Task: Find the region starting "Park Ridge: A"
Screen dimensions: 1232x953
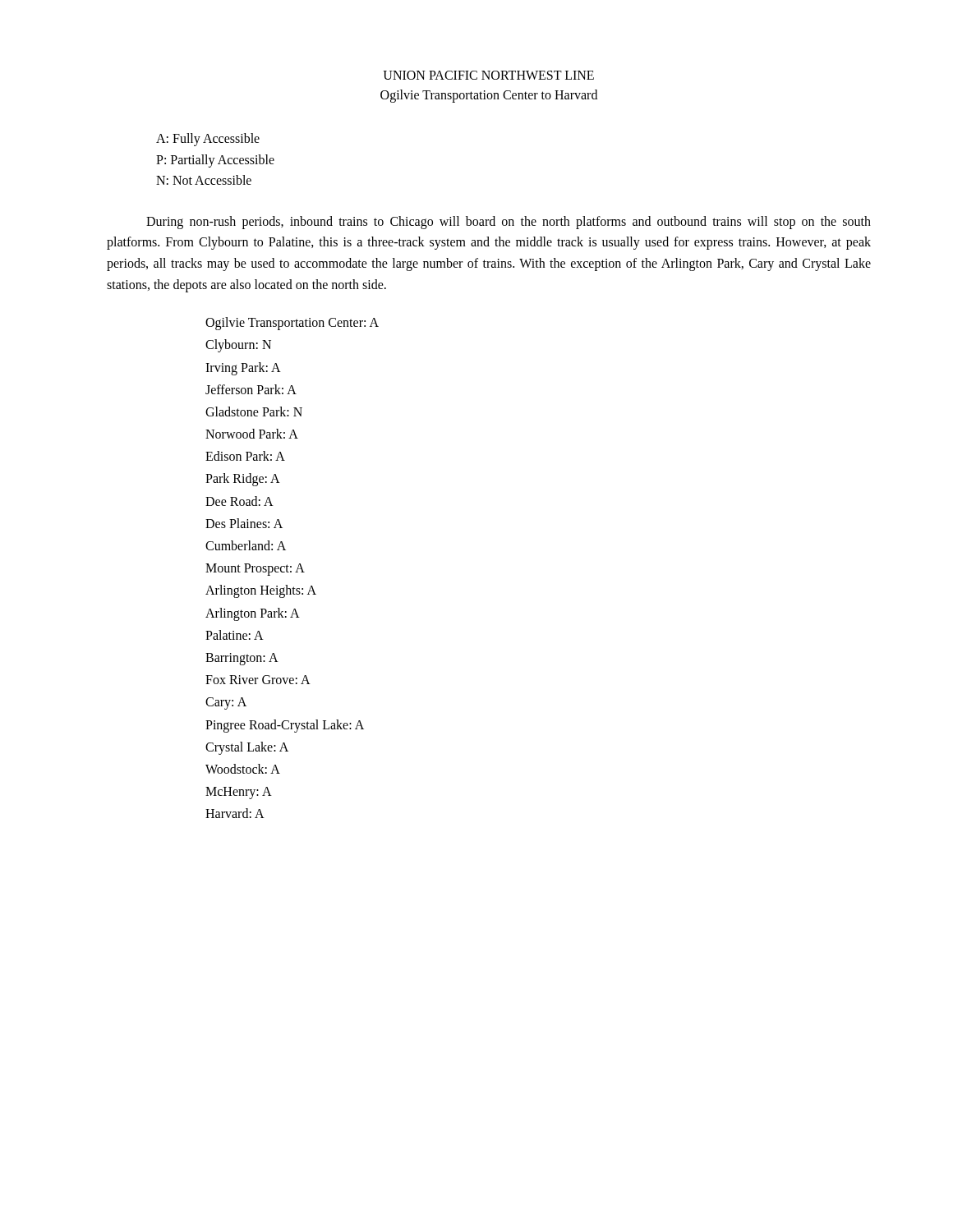Action: (243, 479)
